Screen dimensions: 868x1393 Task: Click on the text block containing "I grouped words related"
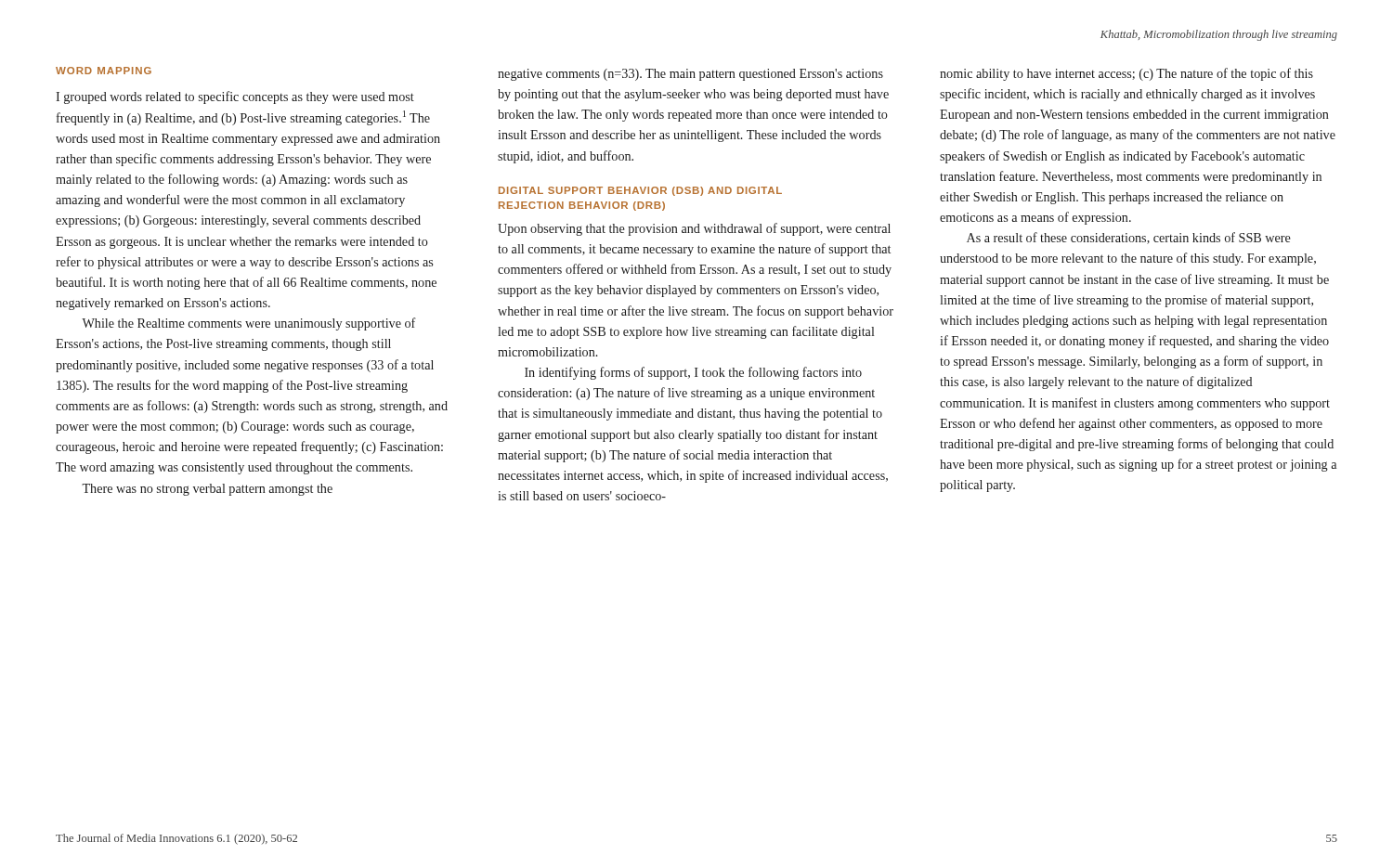(x=248, y=200)
